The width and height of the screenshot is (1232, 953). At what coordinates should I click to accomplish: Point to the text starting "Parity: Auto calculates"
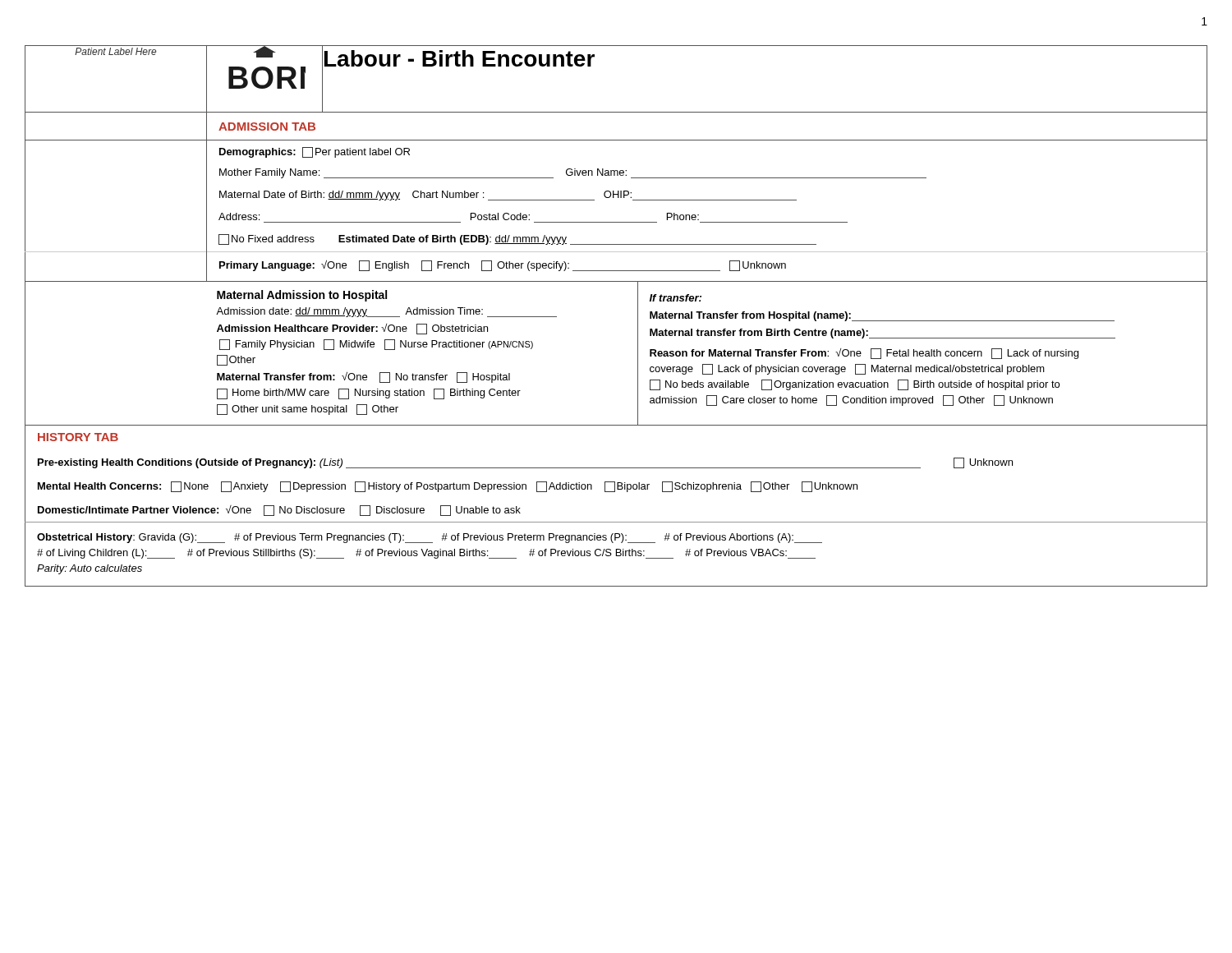point(90,568)
